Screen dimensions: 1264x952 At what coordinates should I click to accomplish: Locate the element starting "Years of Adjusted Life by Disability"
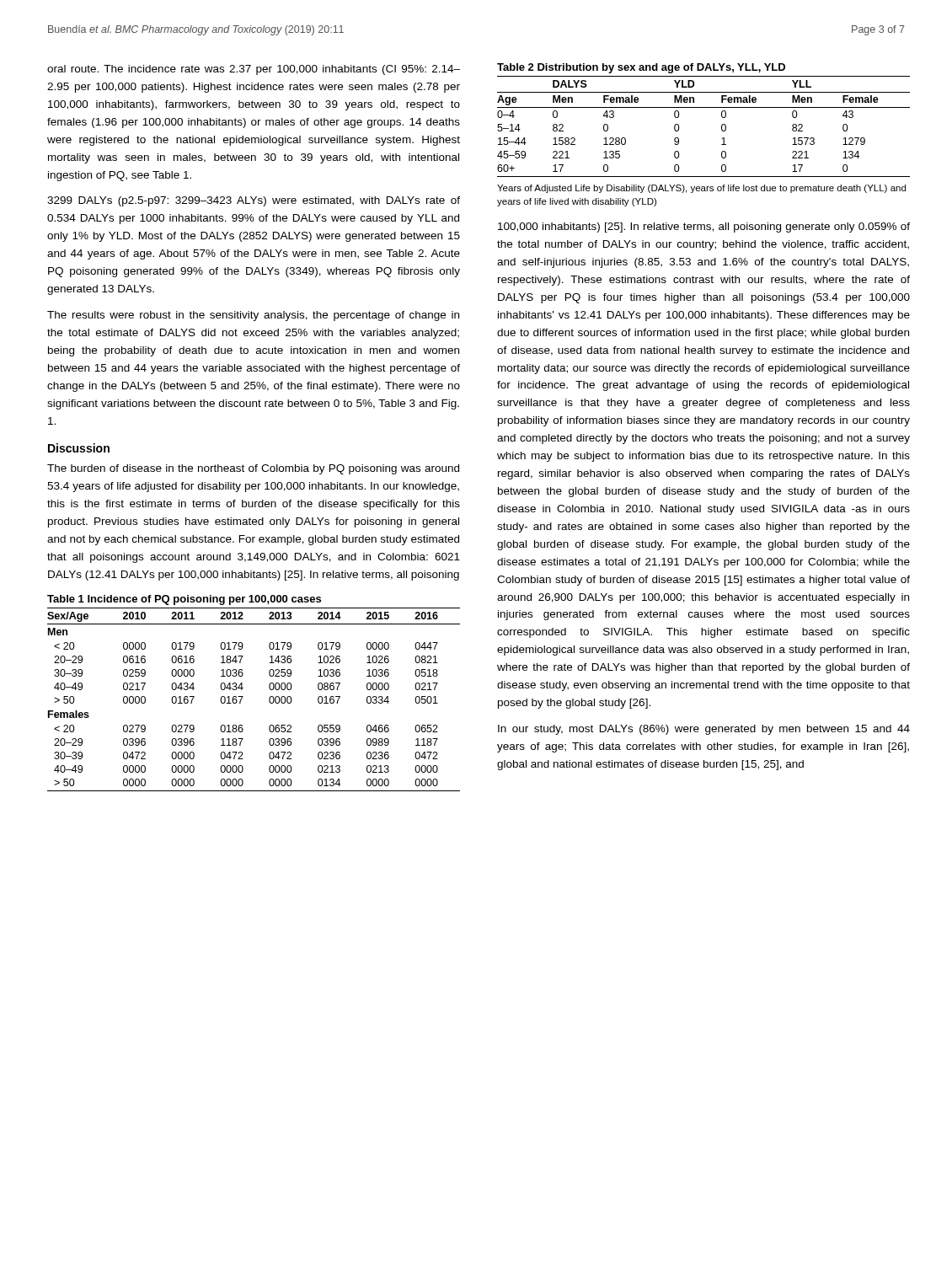click(x=702, y=195)
